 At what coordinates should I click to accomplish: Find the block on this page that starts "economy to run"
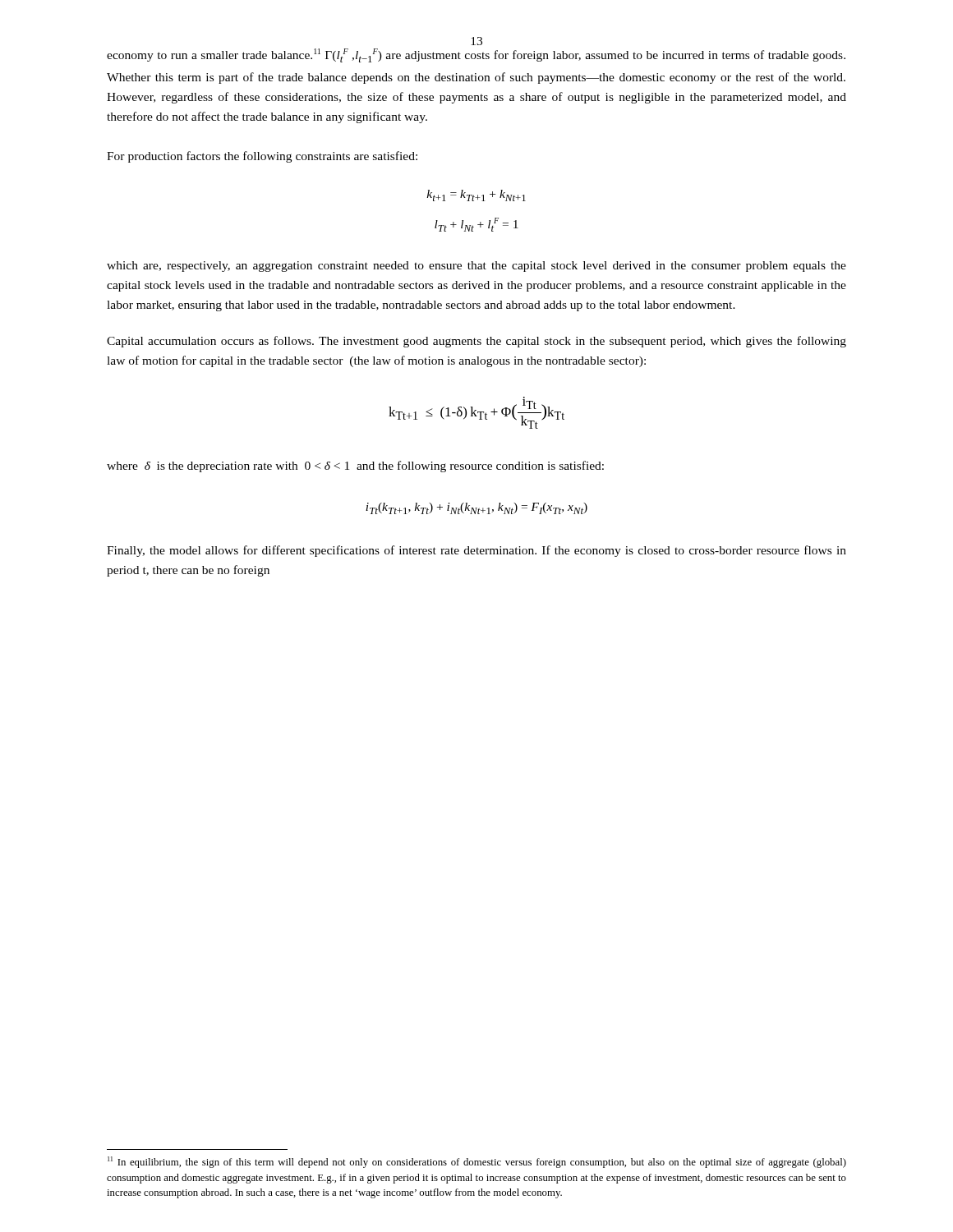(x=476, y=85)
